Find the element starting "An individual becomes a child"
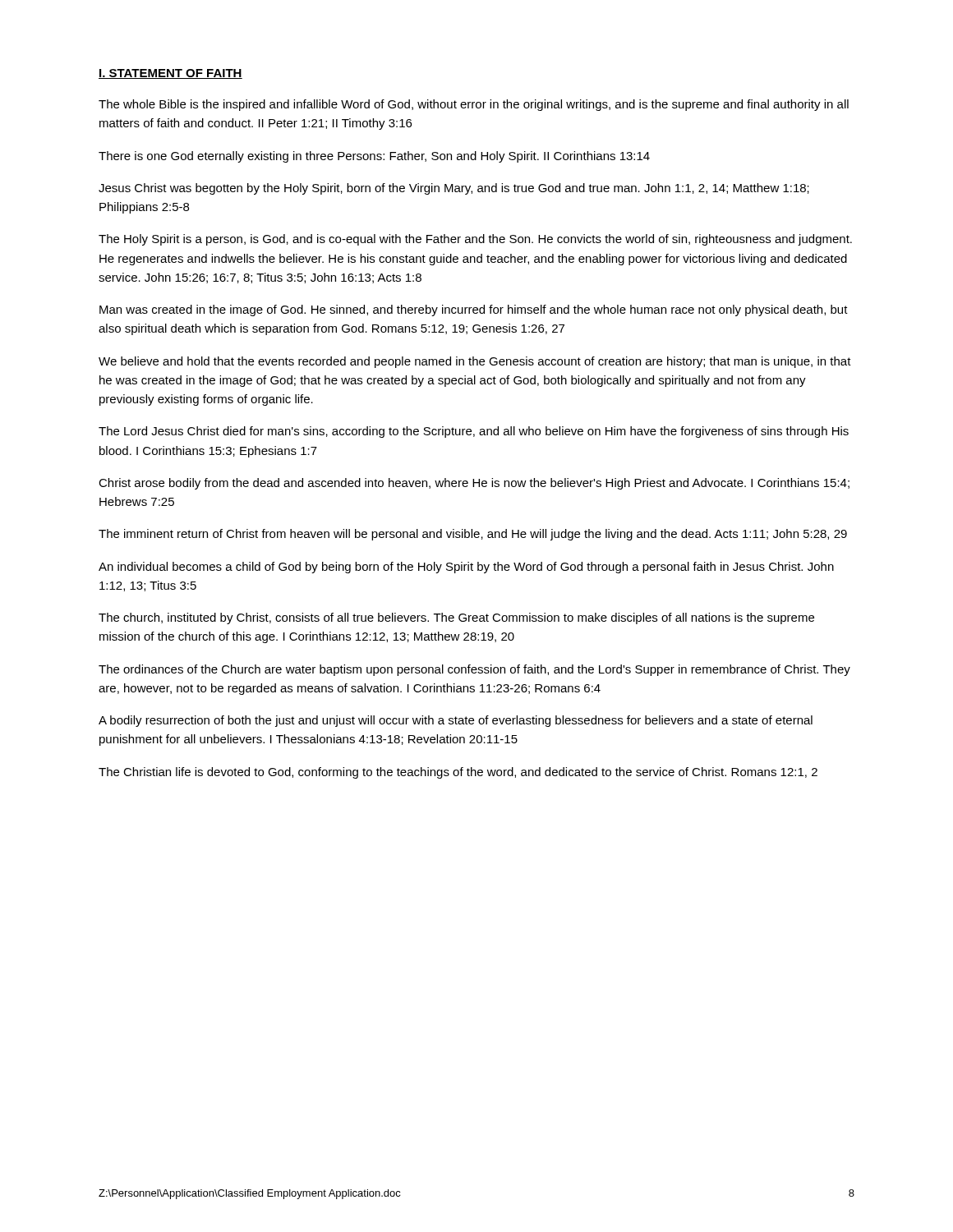953x1232 pixels. (466, 575)
